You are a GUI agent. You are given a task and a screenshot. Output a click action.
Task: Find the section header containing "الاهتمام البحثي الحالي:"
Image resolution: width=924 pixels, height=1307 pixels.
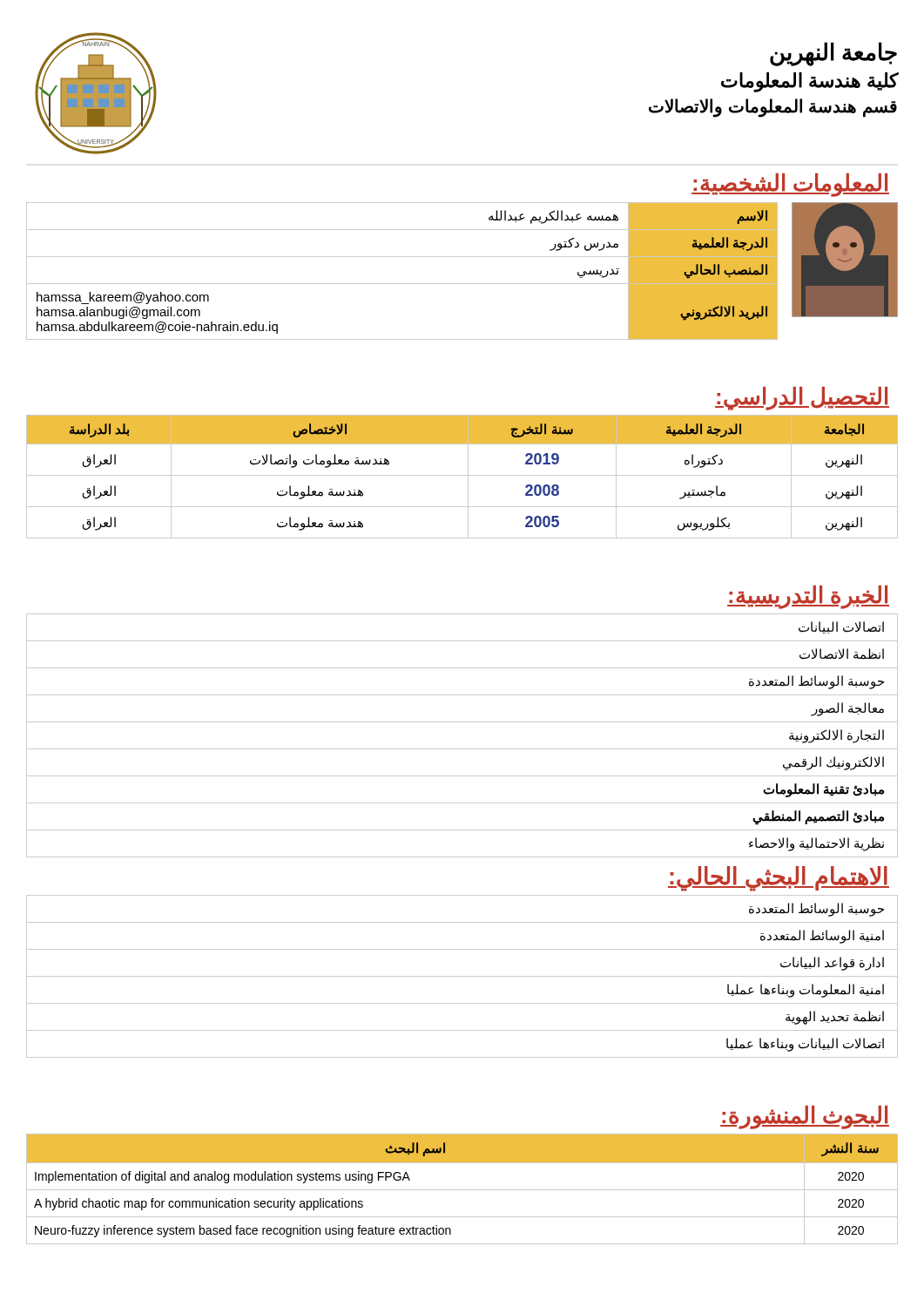(x=779, y=877)
